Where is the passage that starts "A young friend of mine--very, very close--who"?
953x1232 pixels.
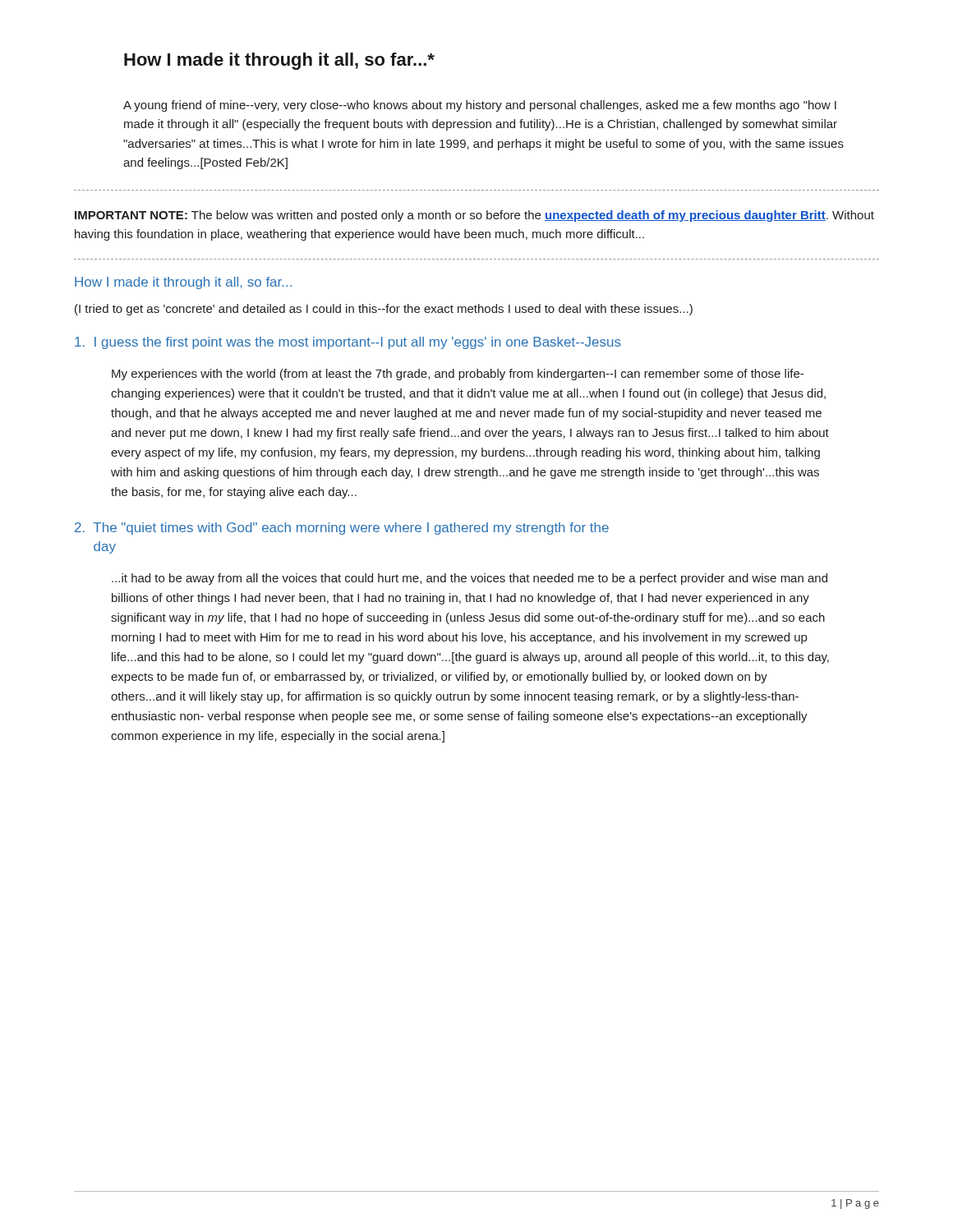coord(483,133)
